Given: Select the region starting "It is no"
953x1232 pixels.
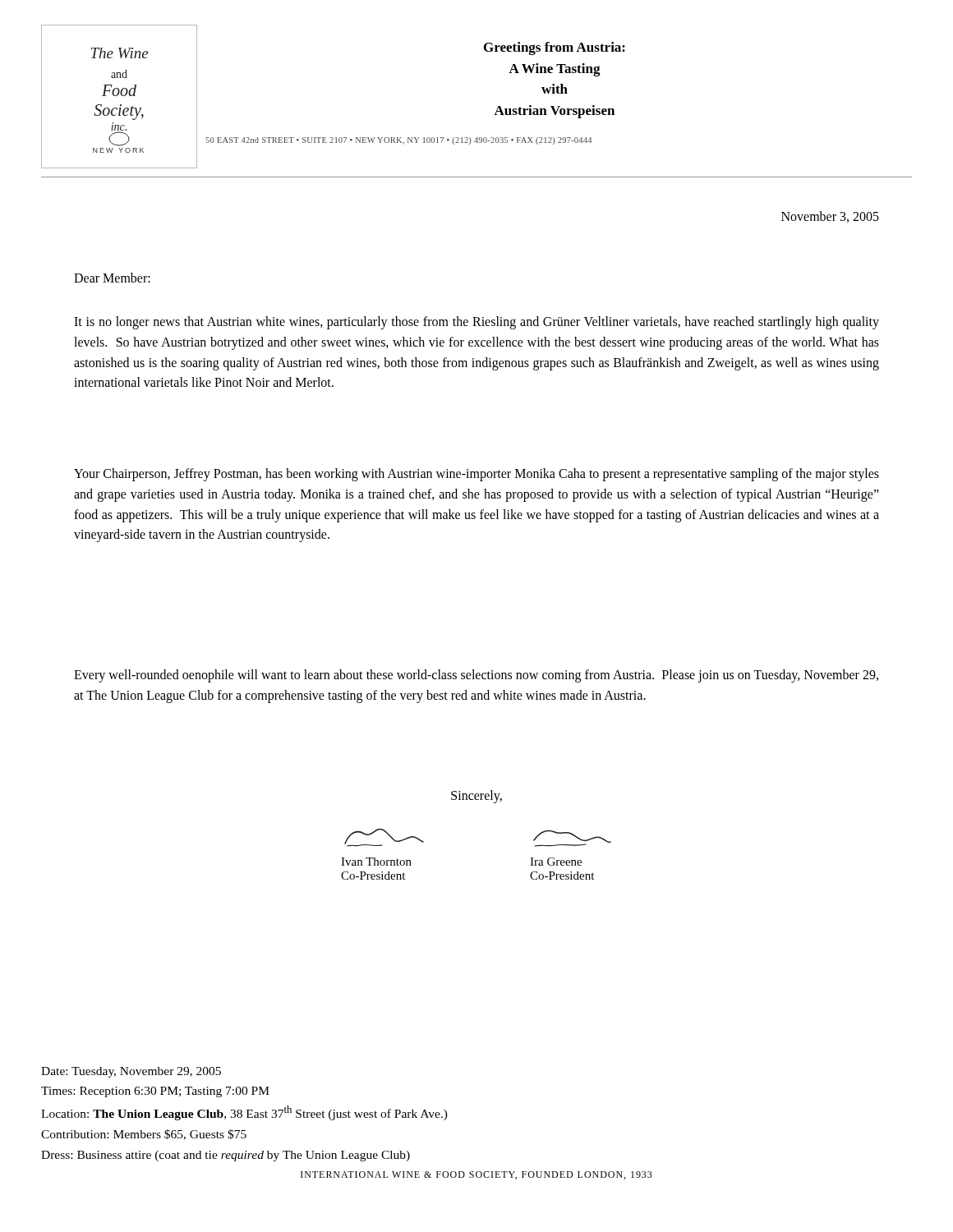Looking at the screenshot, I should pyautogui.click(x=476, y=352).
